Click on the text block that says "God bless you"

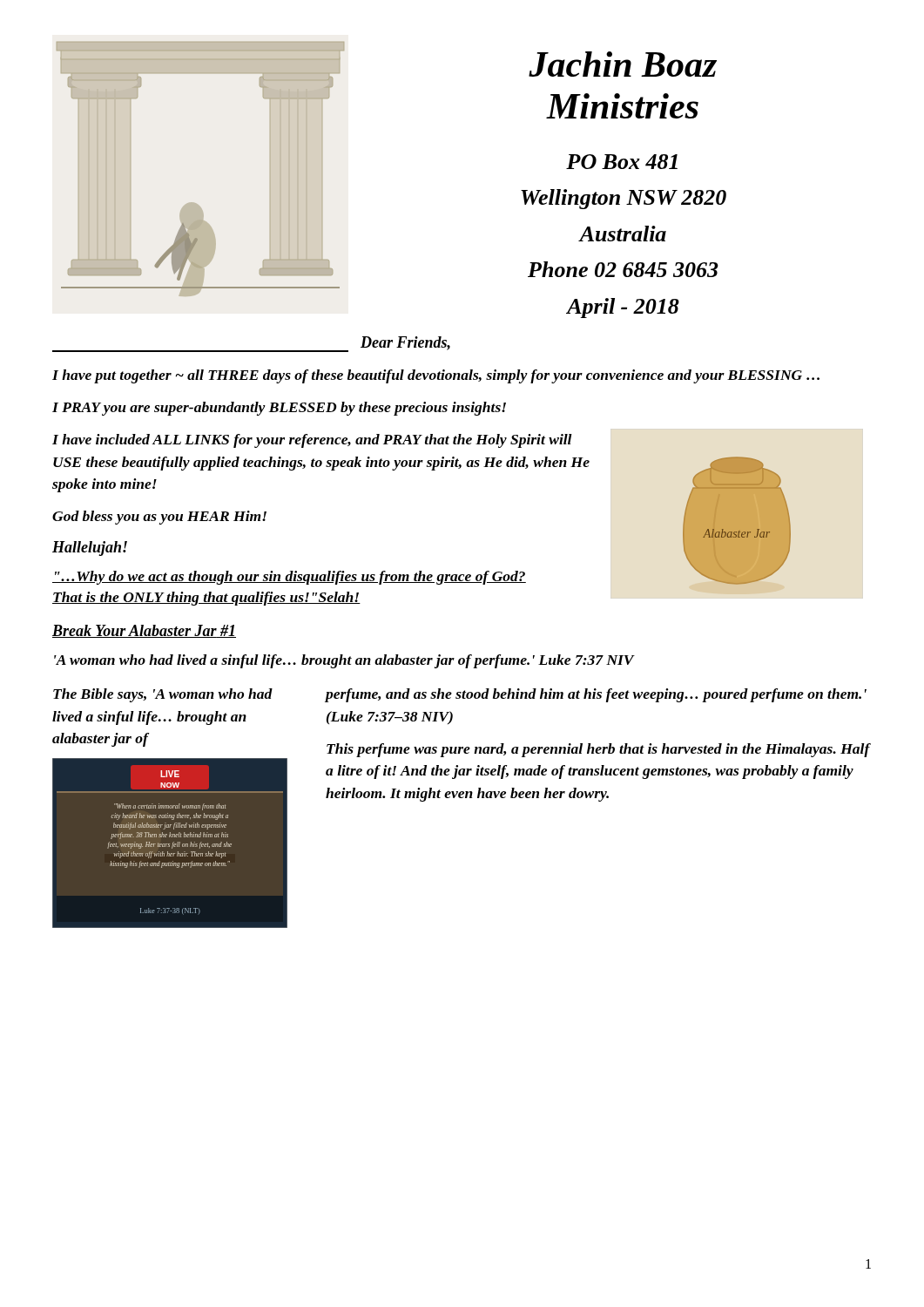coord(160,516)
